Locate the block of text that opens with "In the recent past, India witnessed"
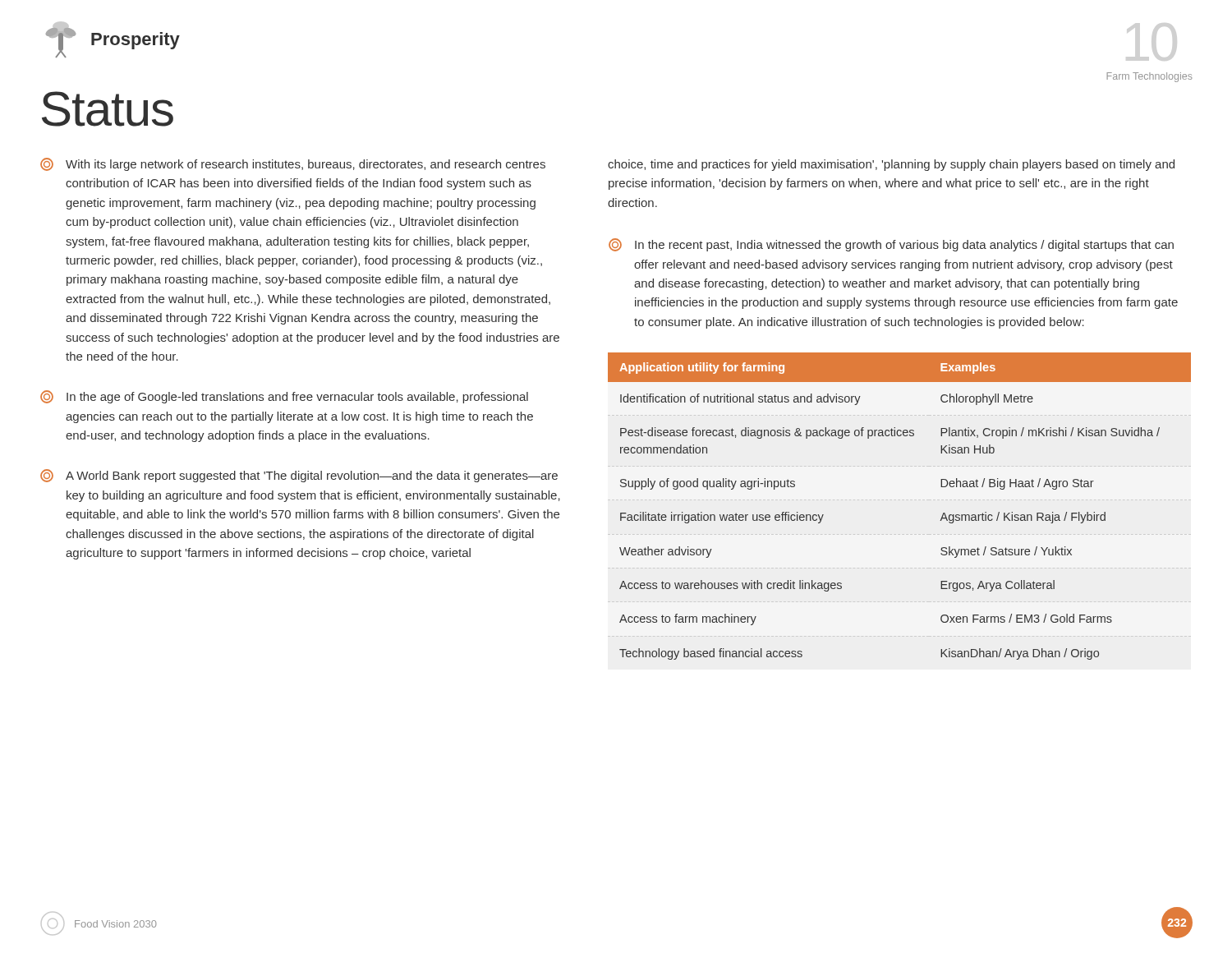The width and height of the screenshot is (1232, 953). [899, 283]
